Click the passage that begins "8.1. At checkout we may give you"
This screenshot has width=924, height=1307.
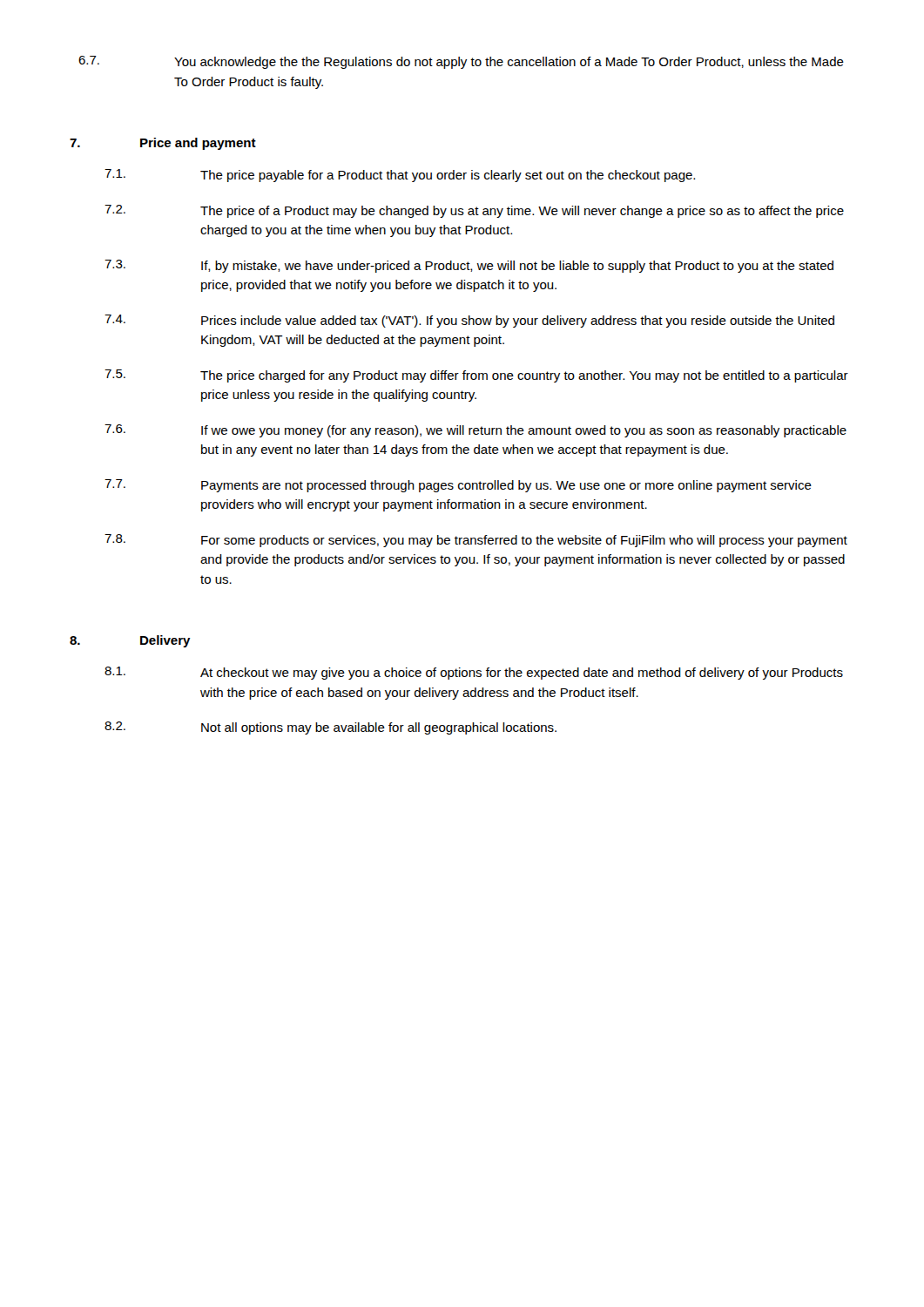(x=462, y=683)
